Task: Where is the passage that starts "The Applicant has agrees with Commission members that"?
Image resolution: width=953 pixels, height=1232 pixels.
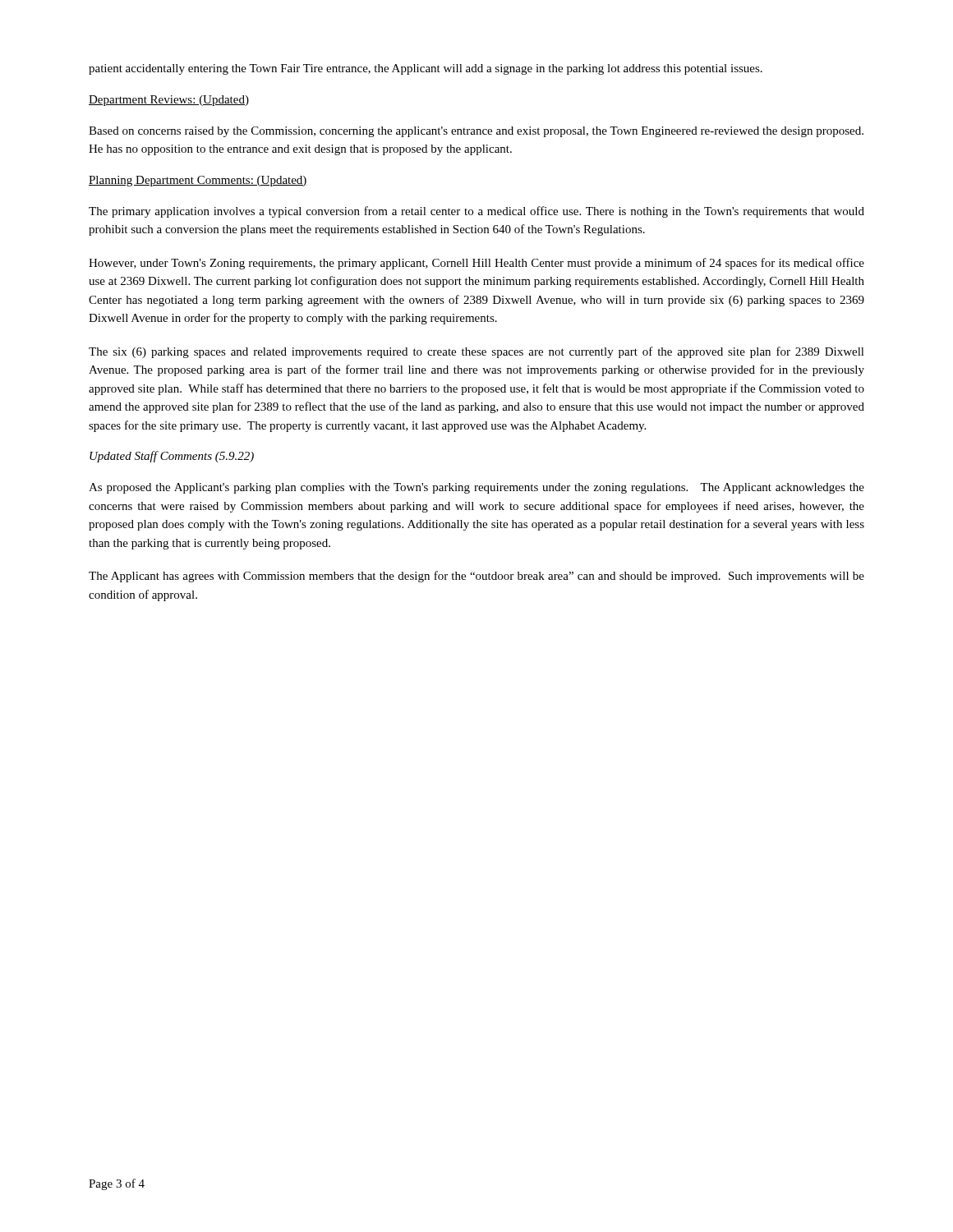Action: tap(476, 585)
